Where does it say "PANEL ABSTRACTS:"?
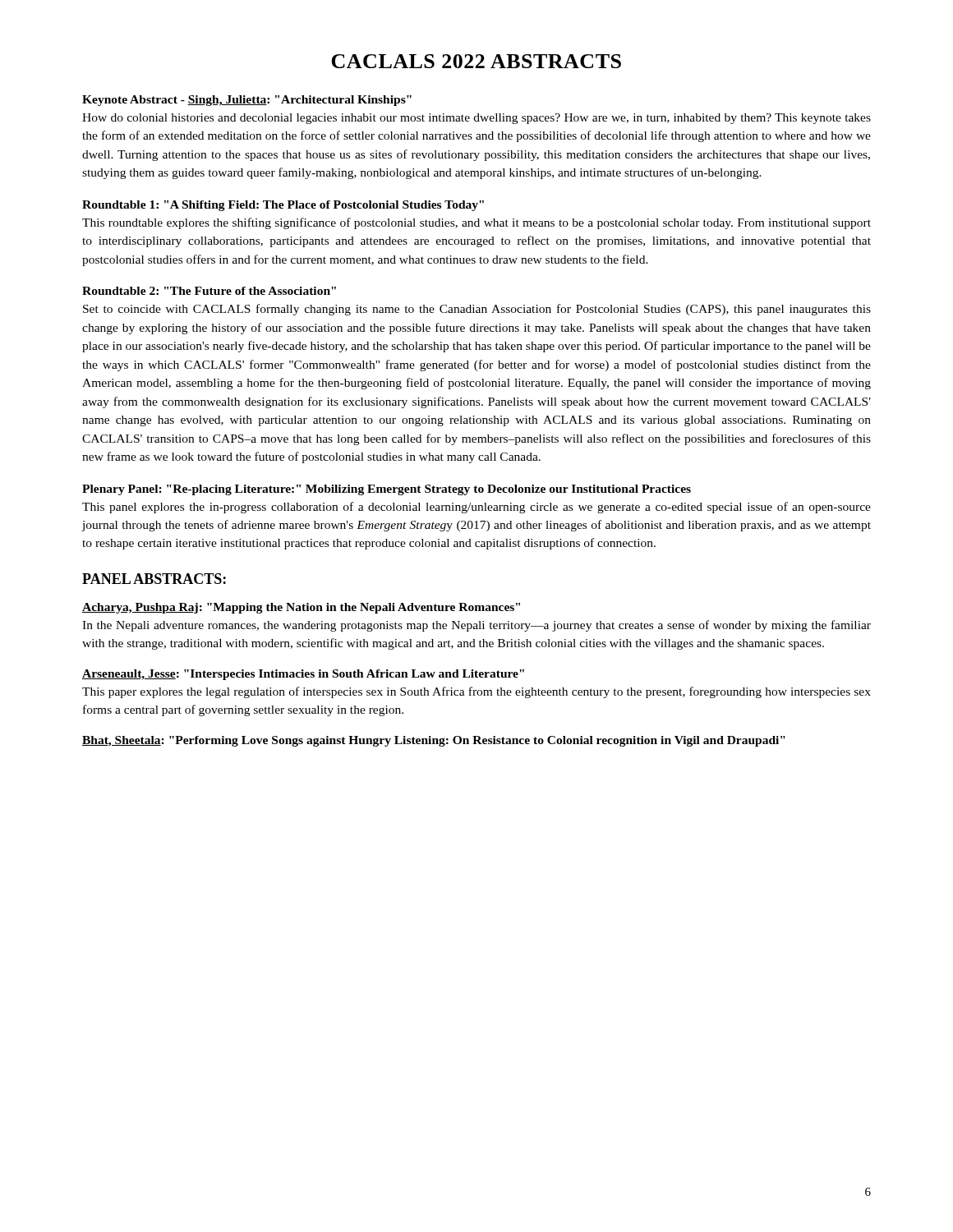 [154, 579]
